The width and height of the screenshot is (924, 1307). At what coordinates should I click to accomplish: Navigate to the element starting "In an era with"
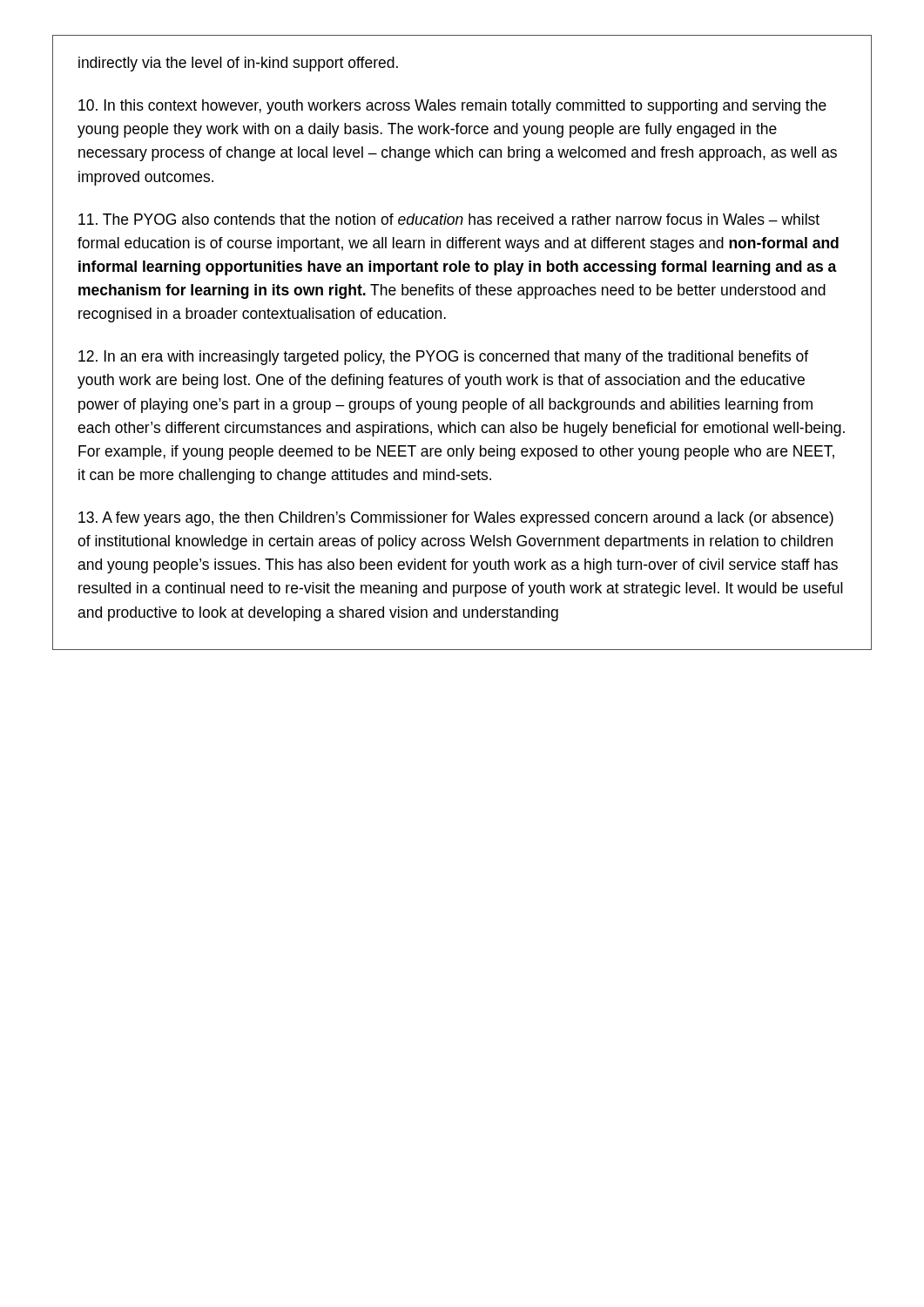462,416
